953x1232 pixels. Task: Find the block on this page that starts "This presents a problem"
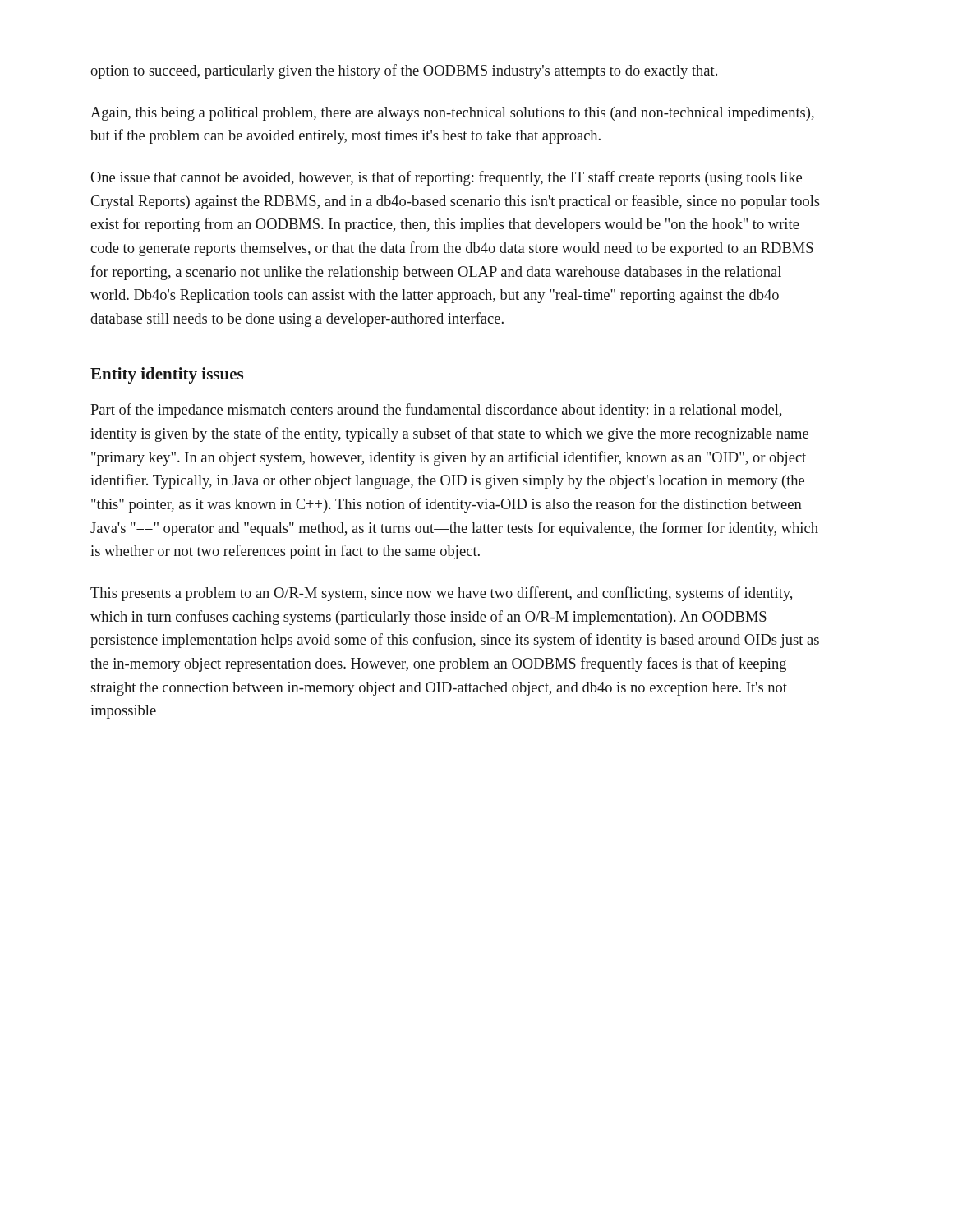[455, 652]
